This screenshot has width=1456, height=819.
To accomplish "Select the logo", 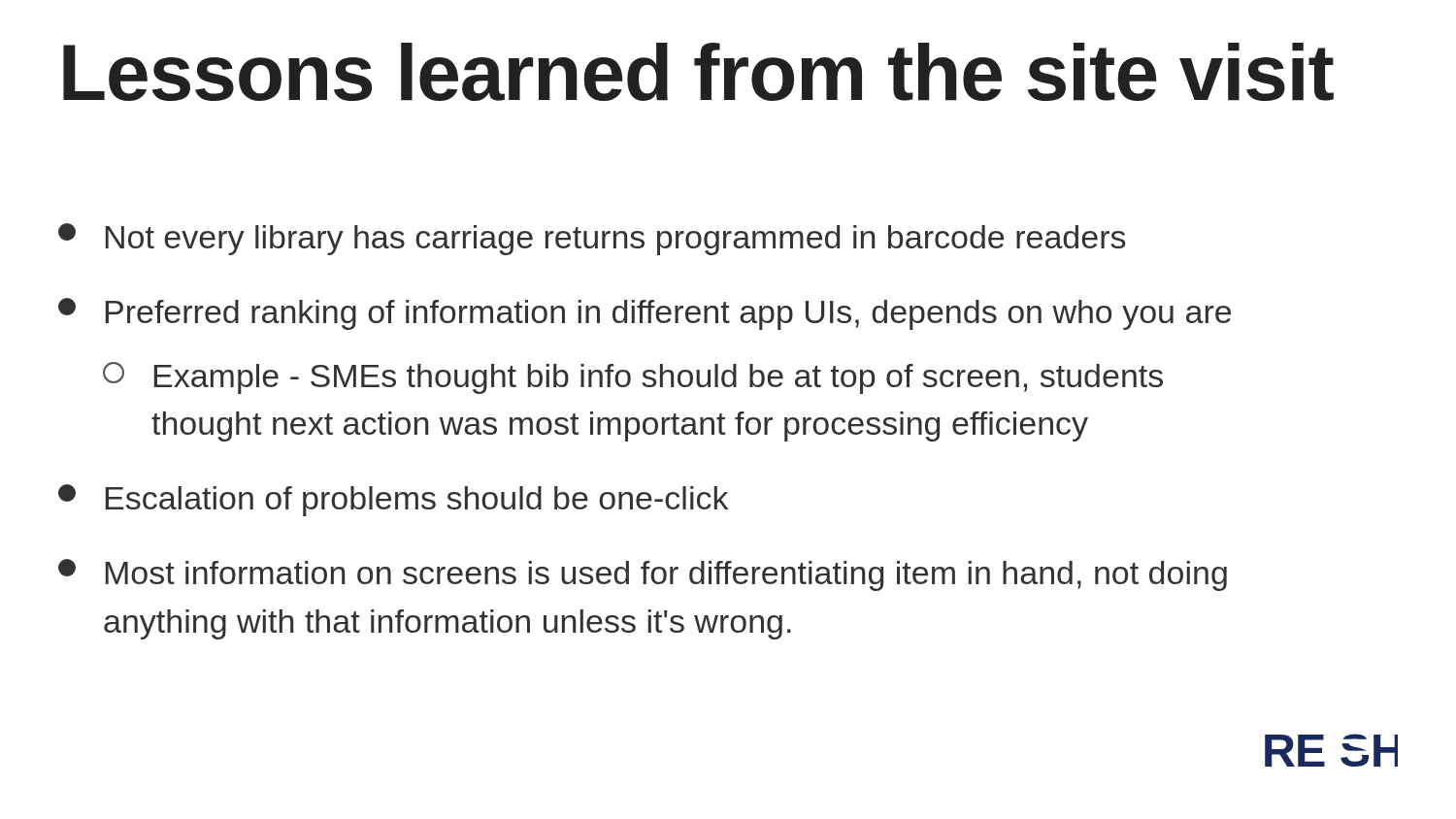I will 1330,751.
